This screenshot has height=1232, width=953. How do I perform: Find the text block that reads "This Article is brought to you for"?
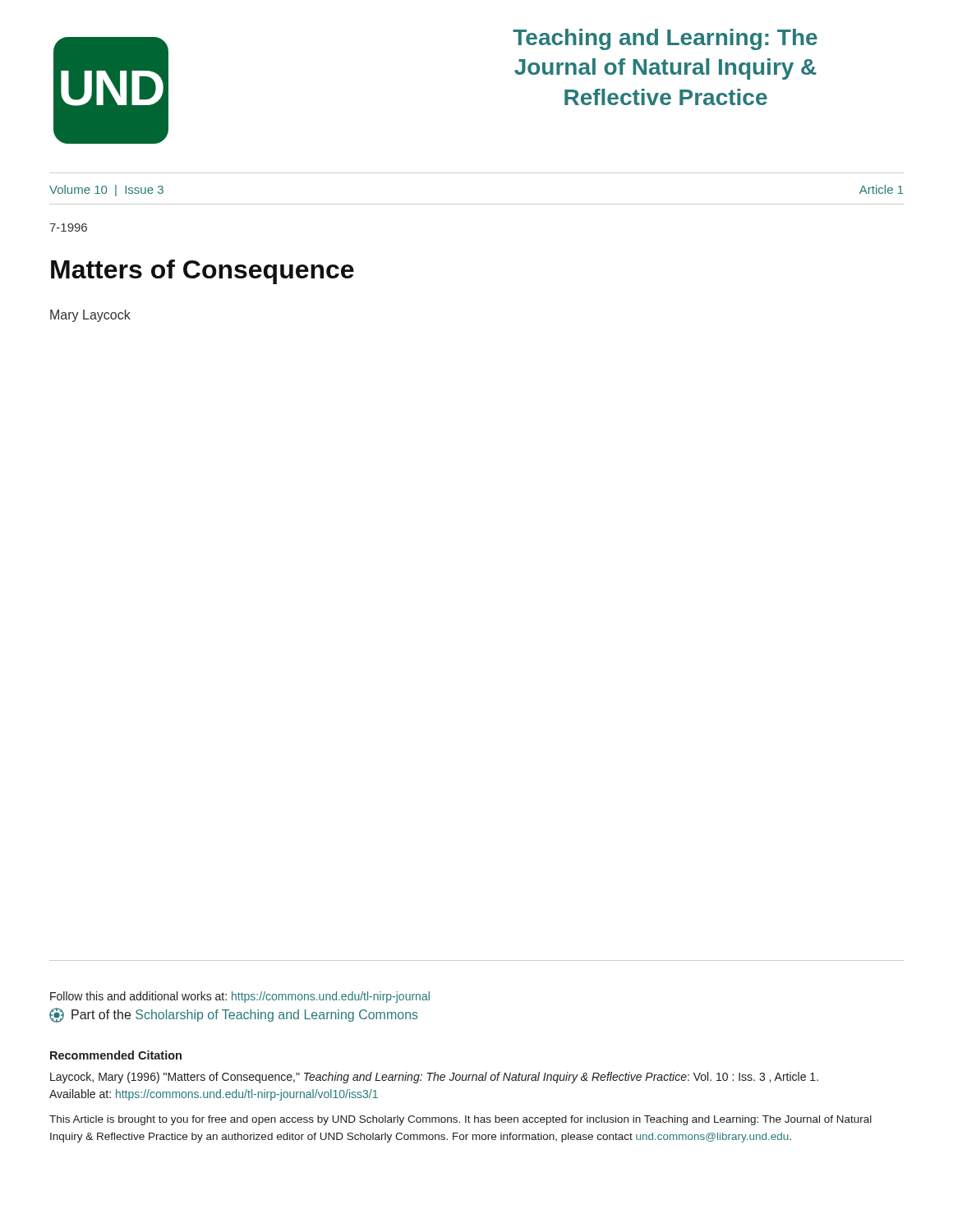click(461, 1128)
